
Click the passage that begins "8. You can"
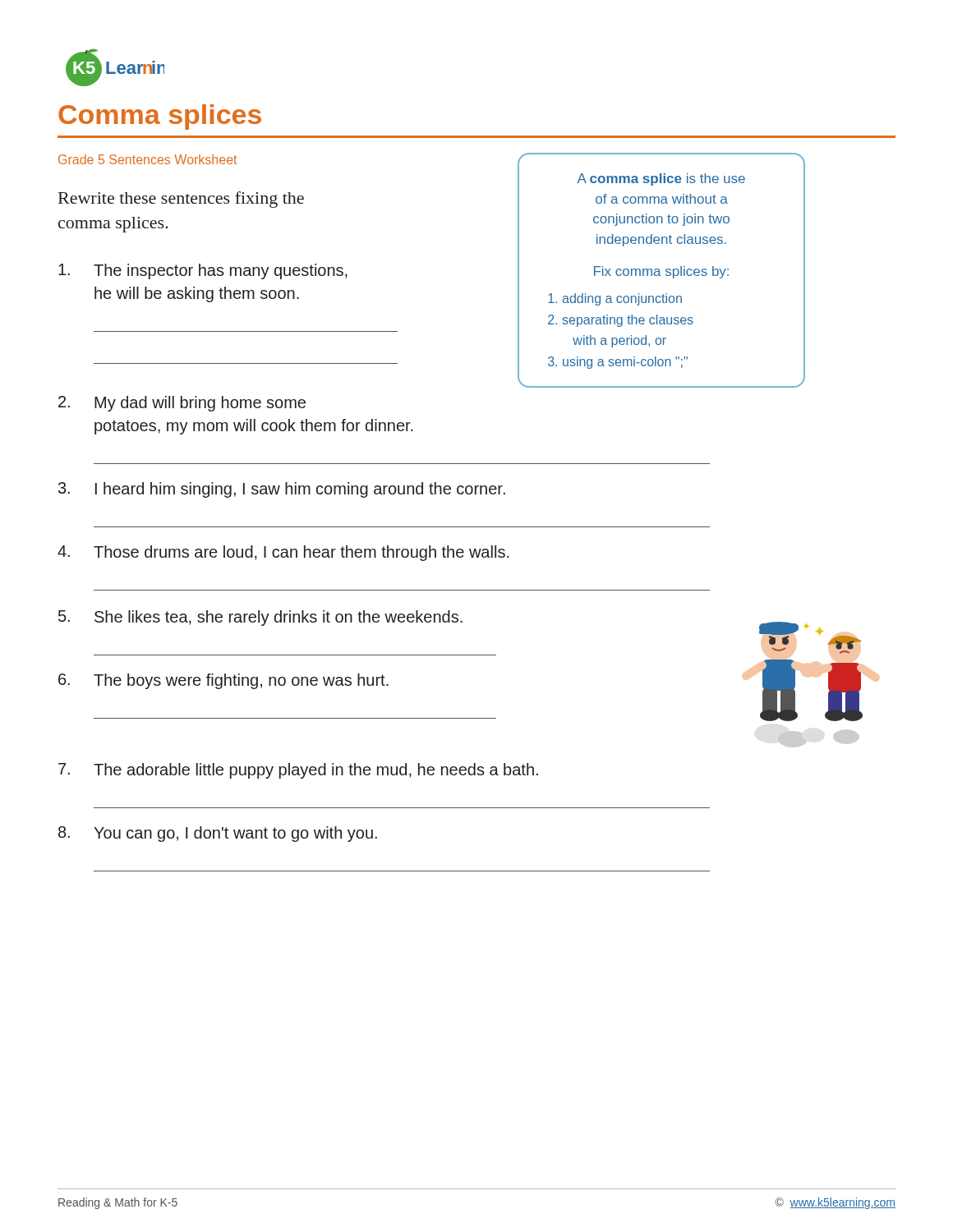(x=218, y=834)
